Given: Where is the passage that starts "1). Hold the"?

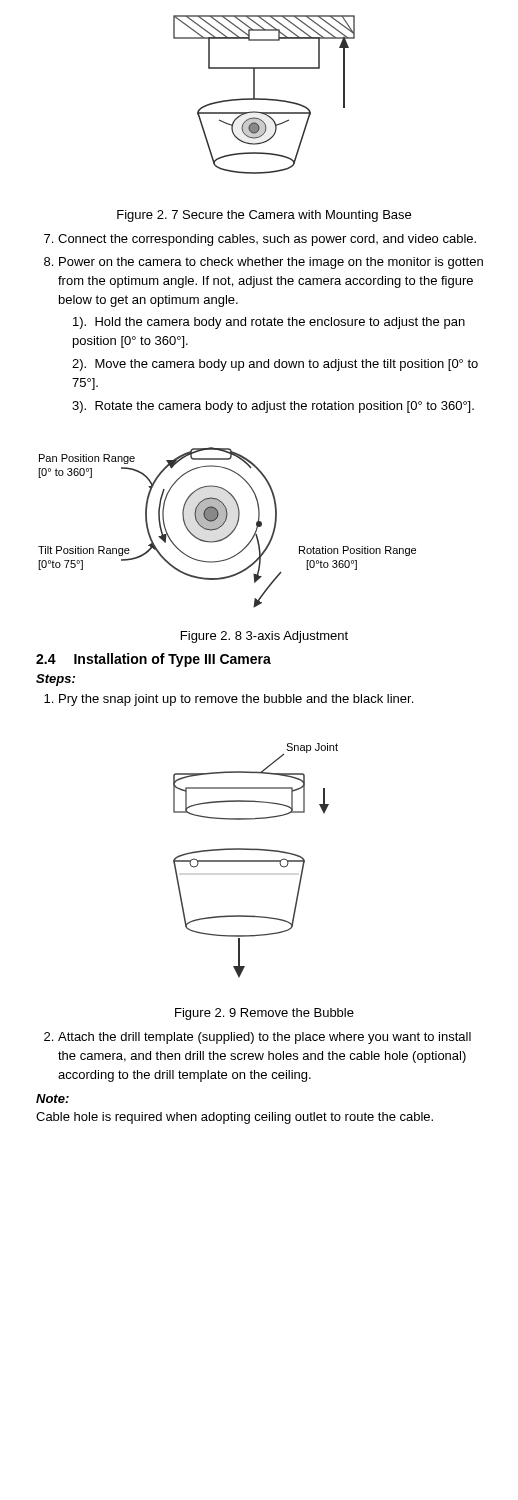Looking at the screenshot, I should [269, 331].
